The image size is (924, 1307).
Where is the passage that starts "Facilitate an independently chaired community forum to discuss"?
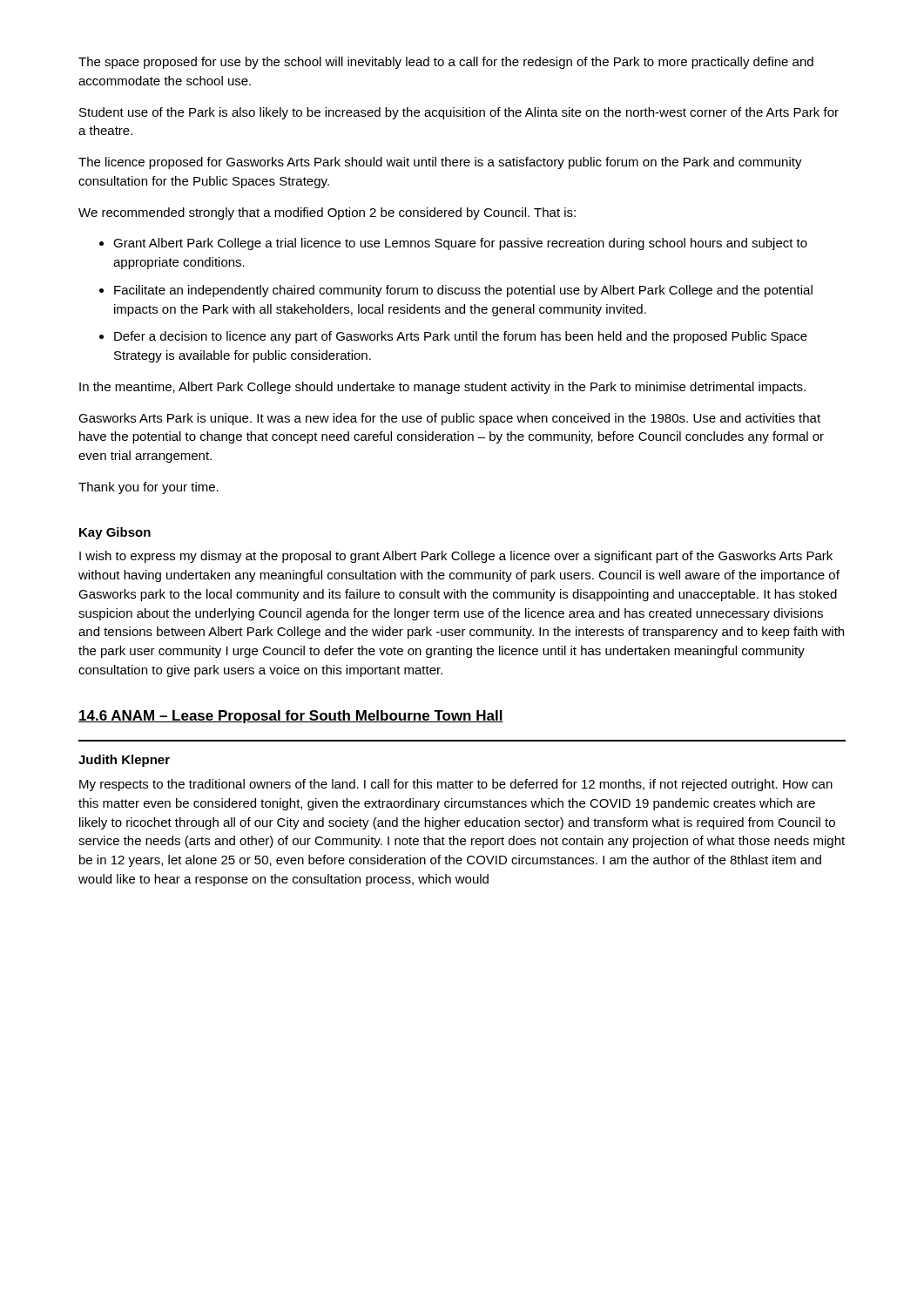[462, 299]
